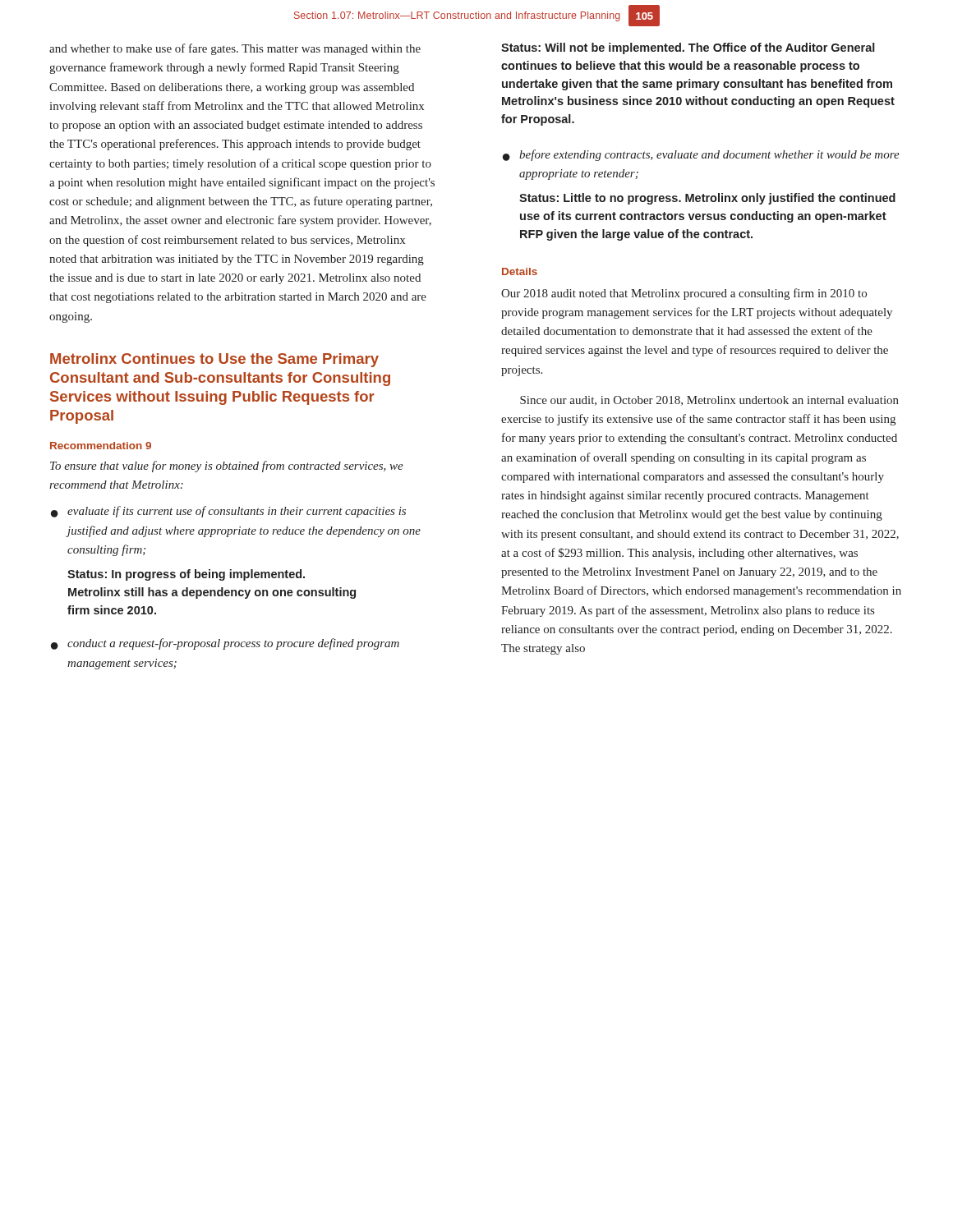The image size is (953, 1232).
Task: Select the text block containing "To ensure that value for money is"
Action: (x=226, y=475)
